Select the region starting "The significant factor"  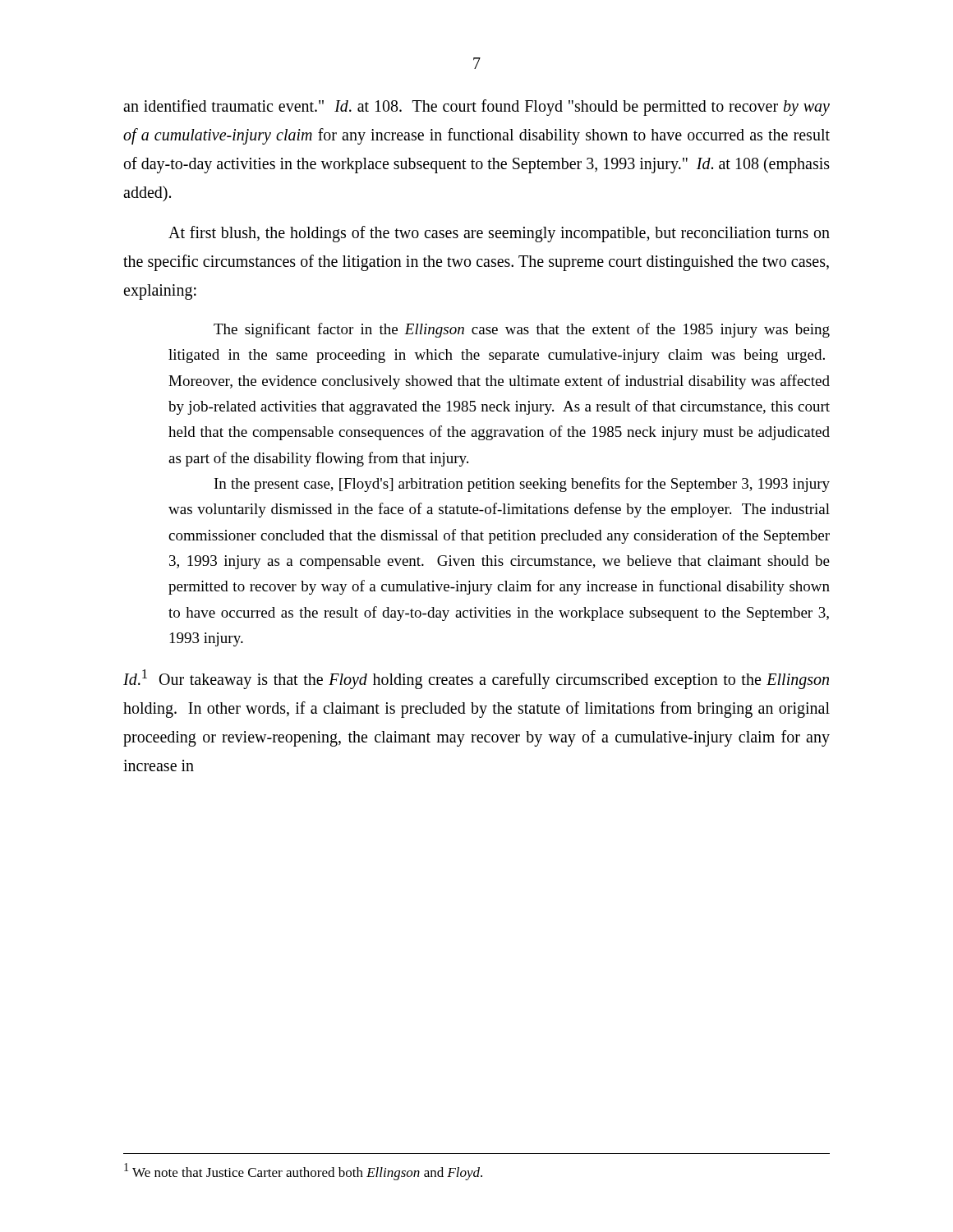499,484
